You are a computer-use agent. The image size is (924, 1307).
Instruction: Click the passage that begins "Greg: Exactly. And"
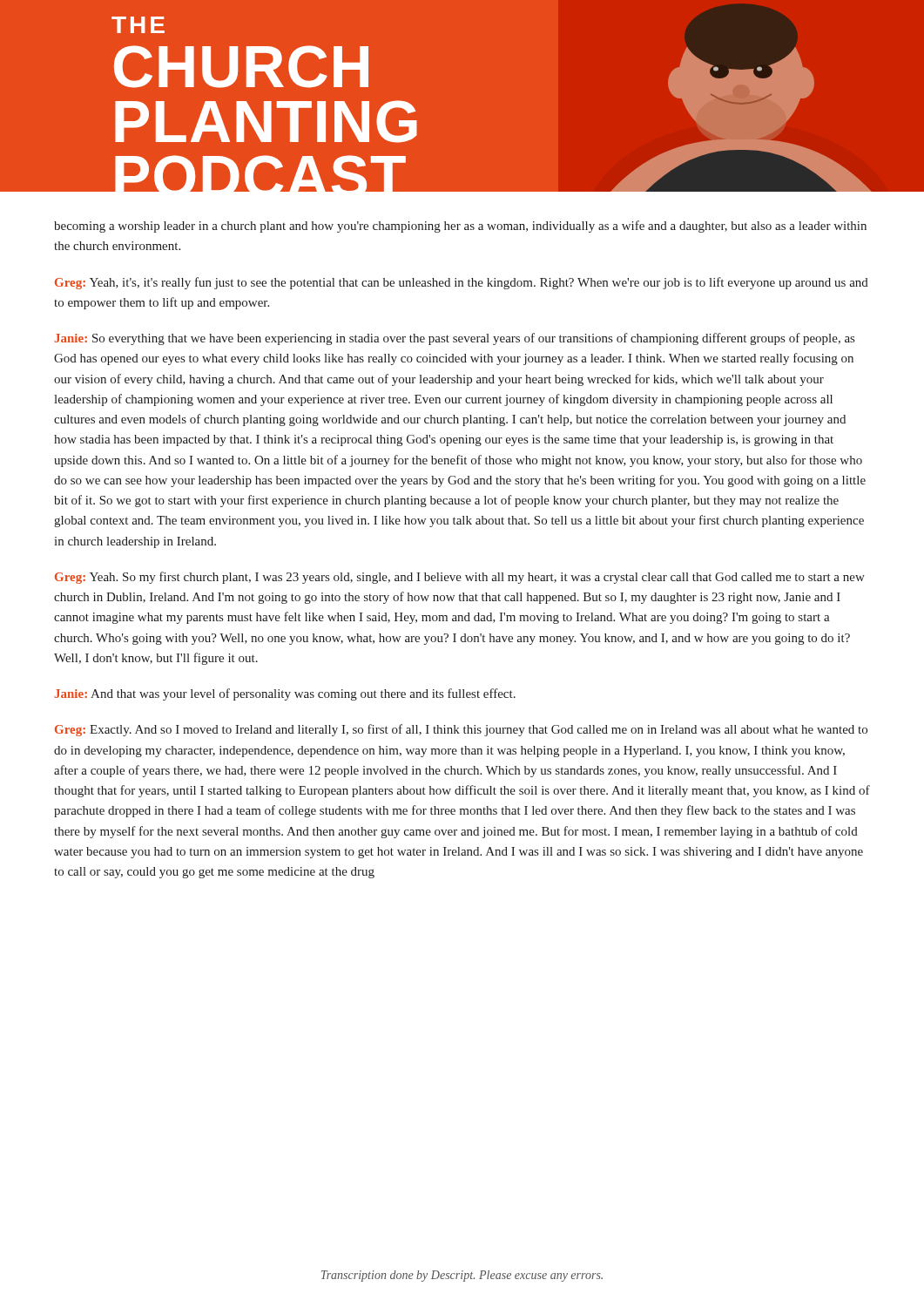point(462,800)
